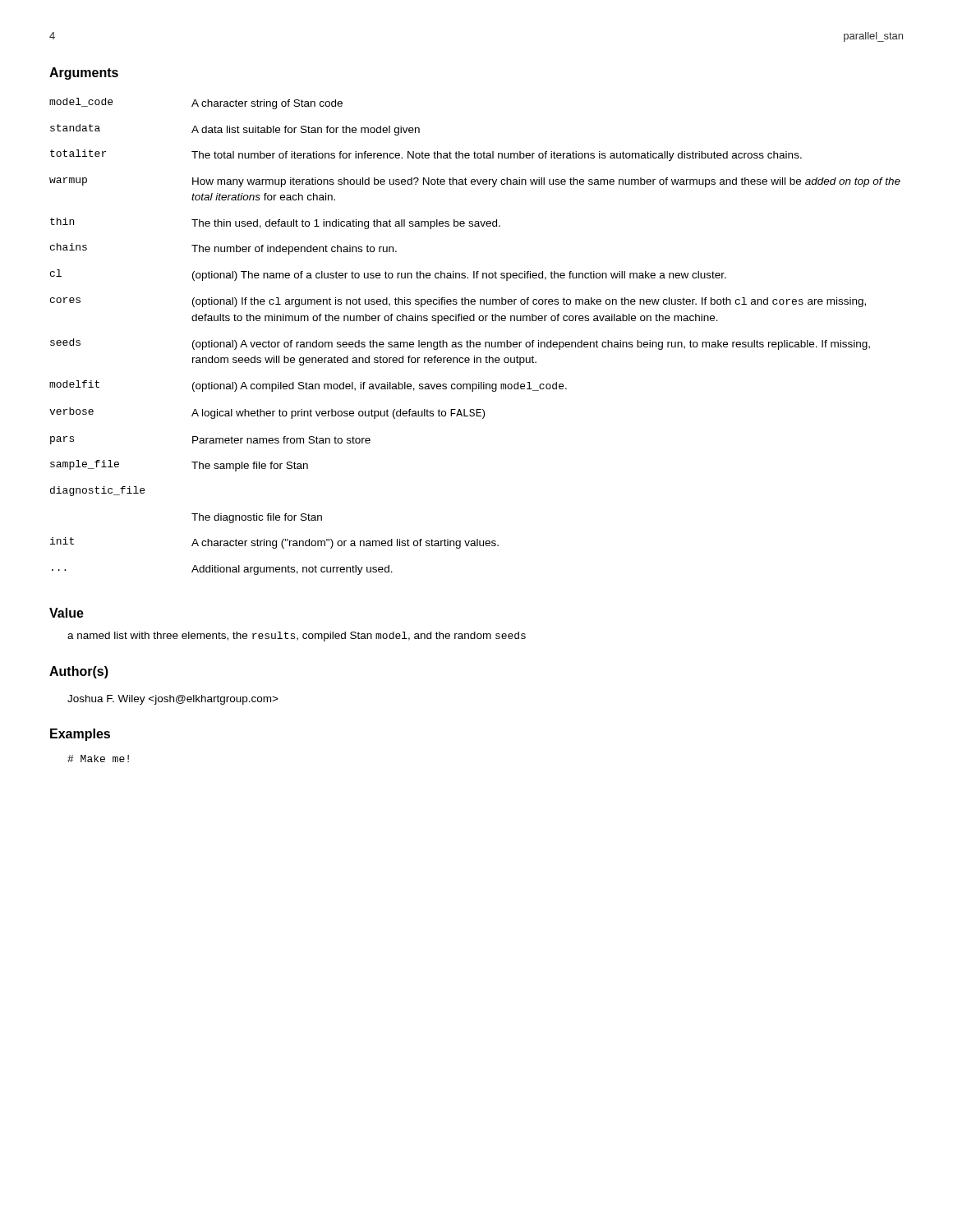Viewport: 953px width, 1232px height.
Task: Click on the text block starting "cl (optional) The"
Action: 476,277
